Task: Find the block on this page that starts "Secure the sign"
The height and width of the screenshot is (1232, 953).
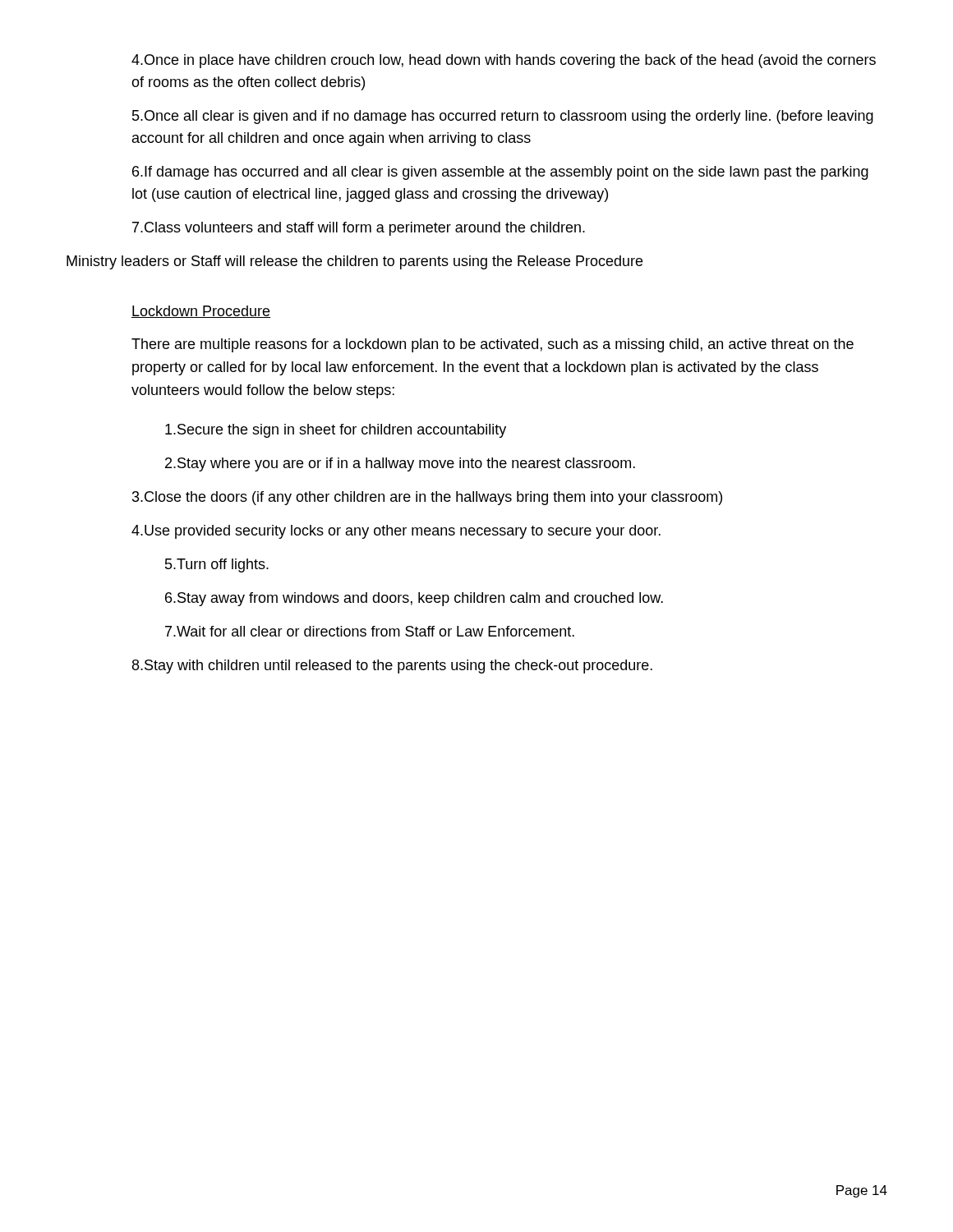Action: pos(335,429)
